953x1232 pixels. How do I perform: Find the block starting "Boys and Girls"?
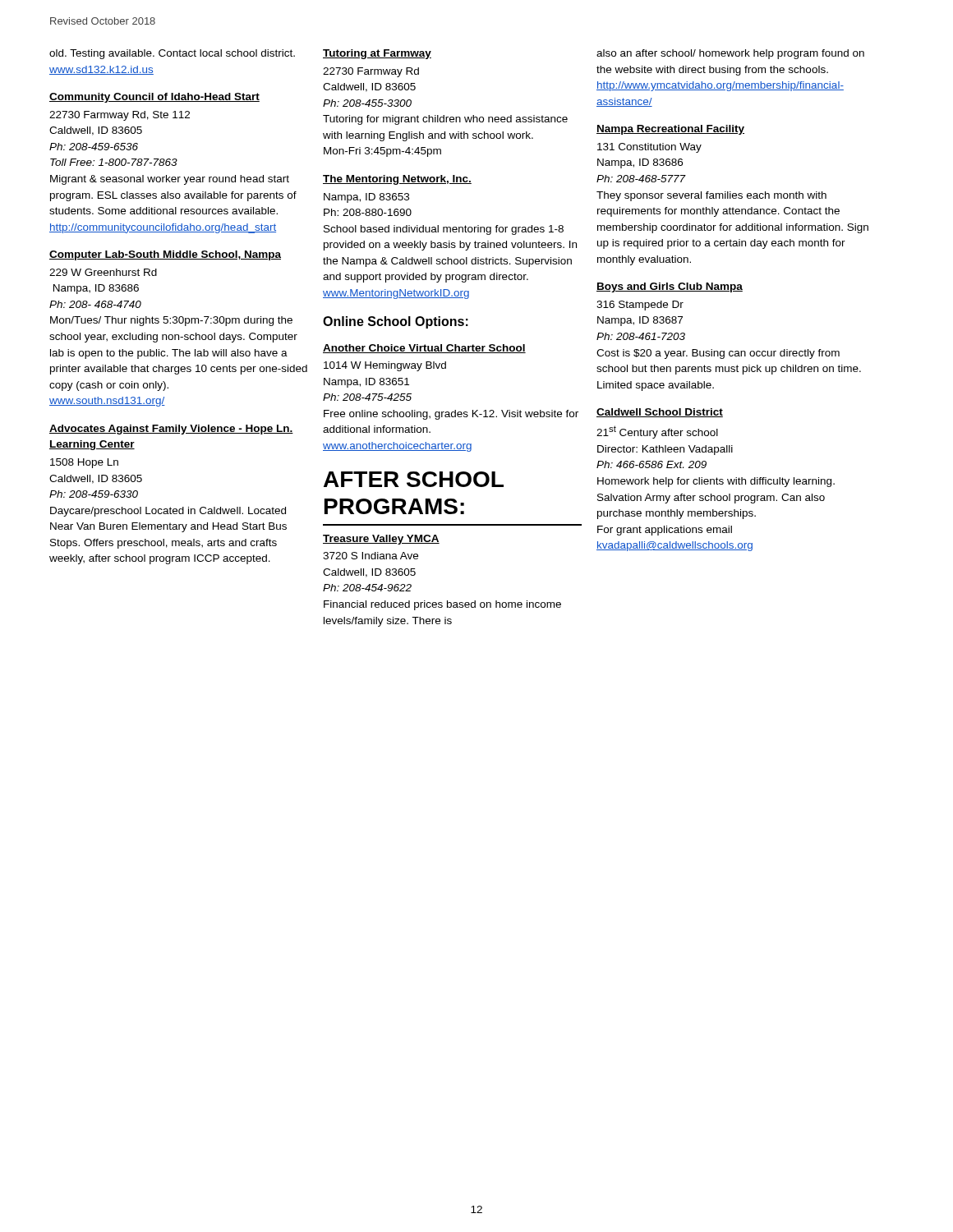670,287
